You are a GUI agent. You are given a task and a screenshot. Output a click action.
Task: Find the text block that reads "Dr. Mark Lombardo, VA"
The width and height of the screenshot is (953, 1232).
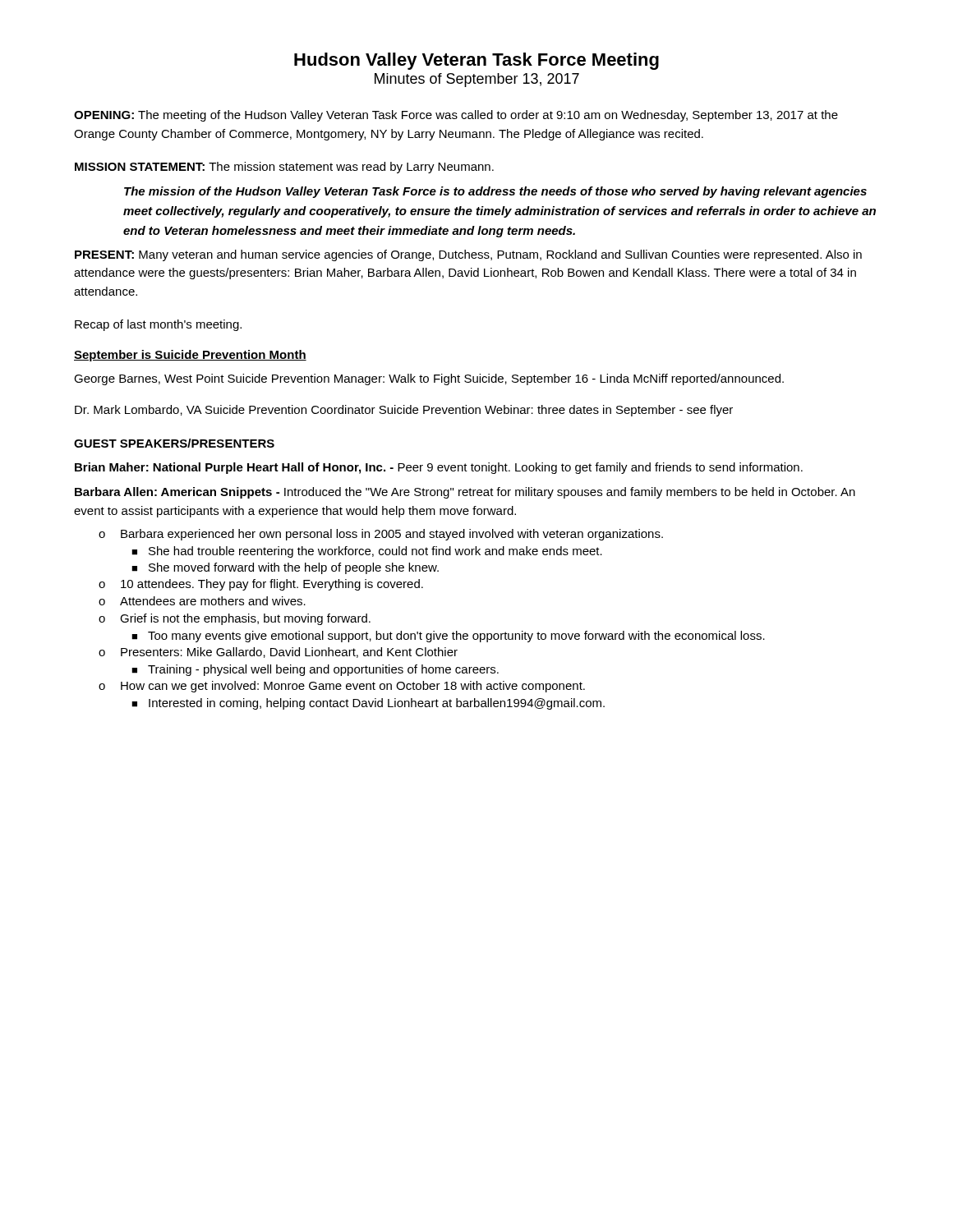point(476,410)
